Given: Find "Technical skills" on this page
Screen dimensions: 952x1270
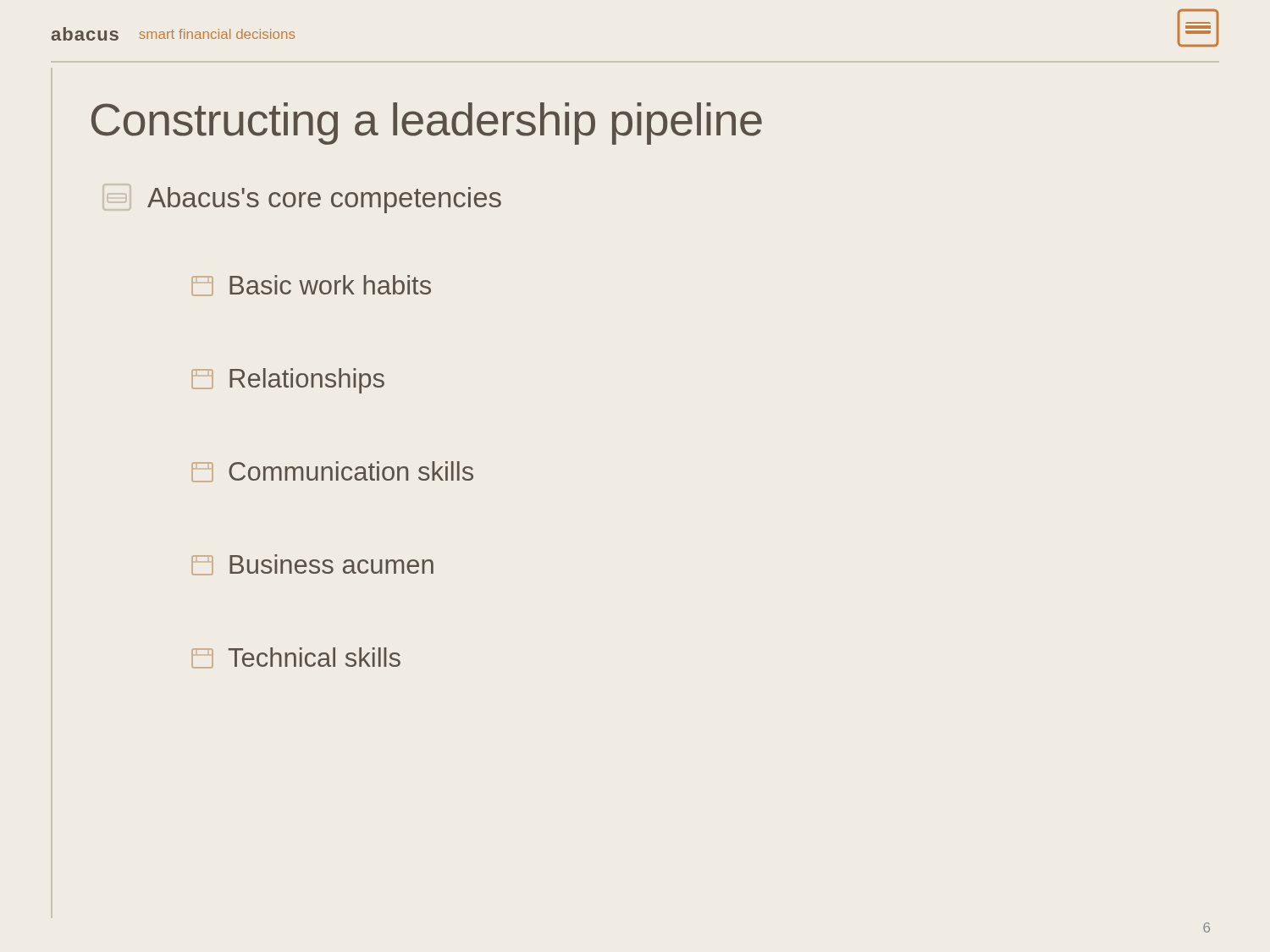Looking at the screenshot, I should tap(296, 658).
